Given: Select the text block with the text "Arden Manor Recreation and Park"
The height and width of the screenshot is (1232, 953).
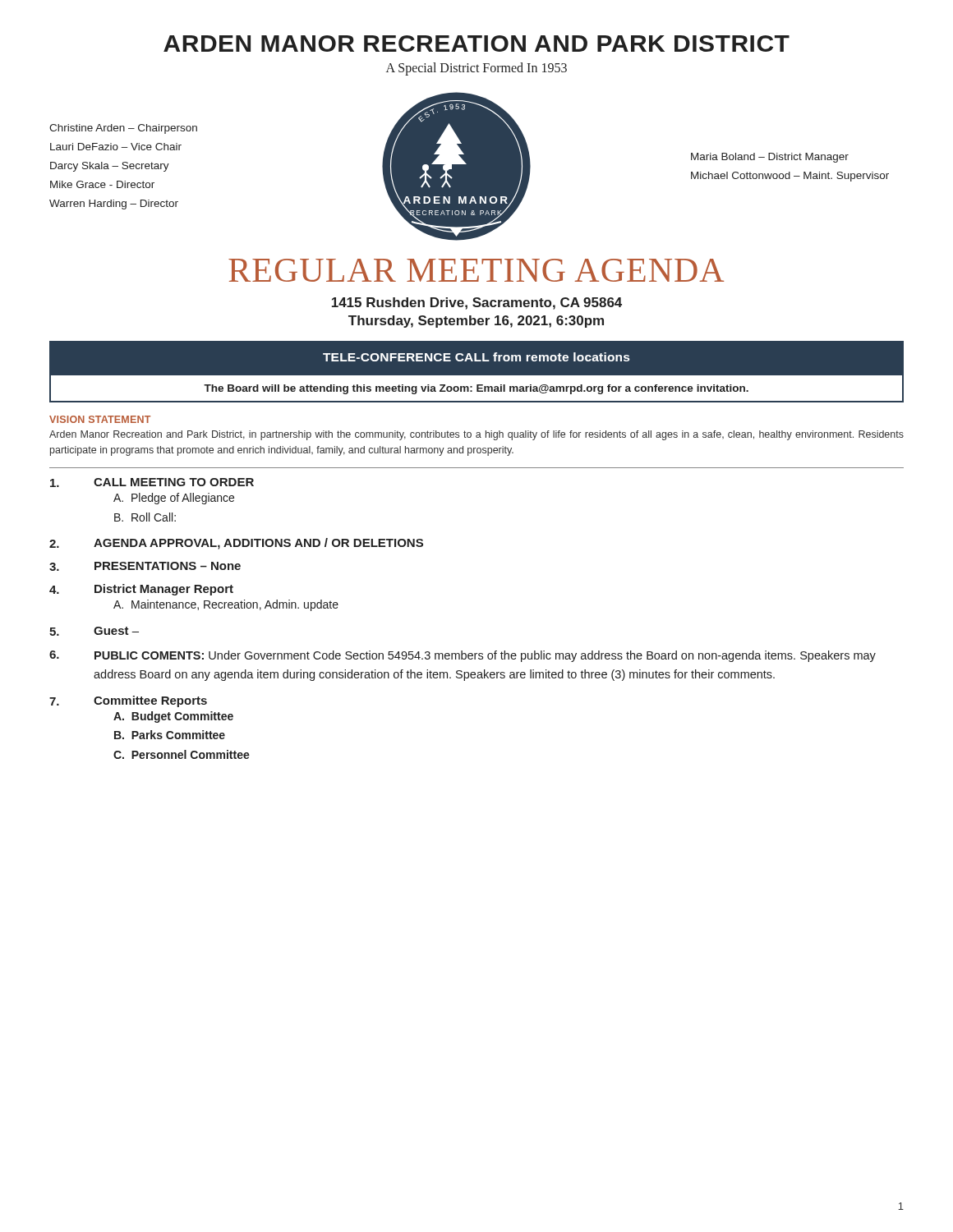Looking at the screenshot, I should point(476,442).
